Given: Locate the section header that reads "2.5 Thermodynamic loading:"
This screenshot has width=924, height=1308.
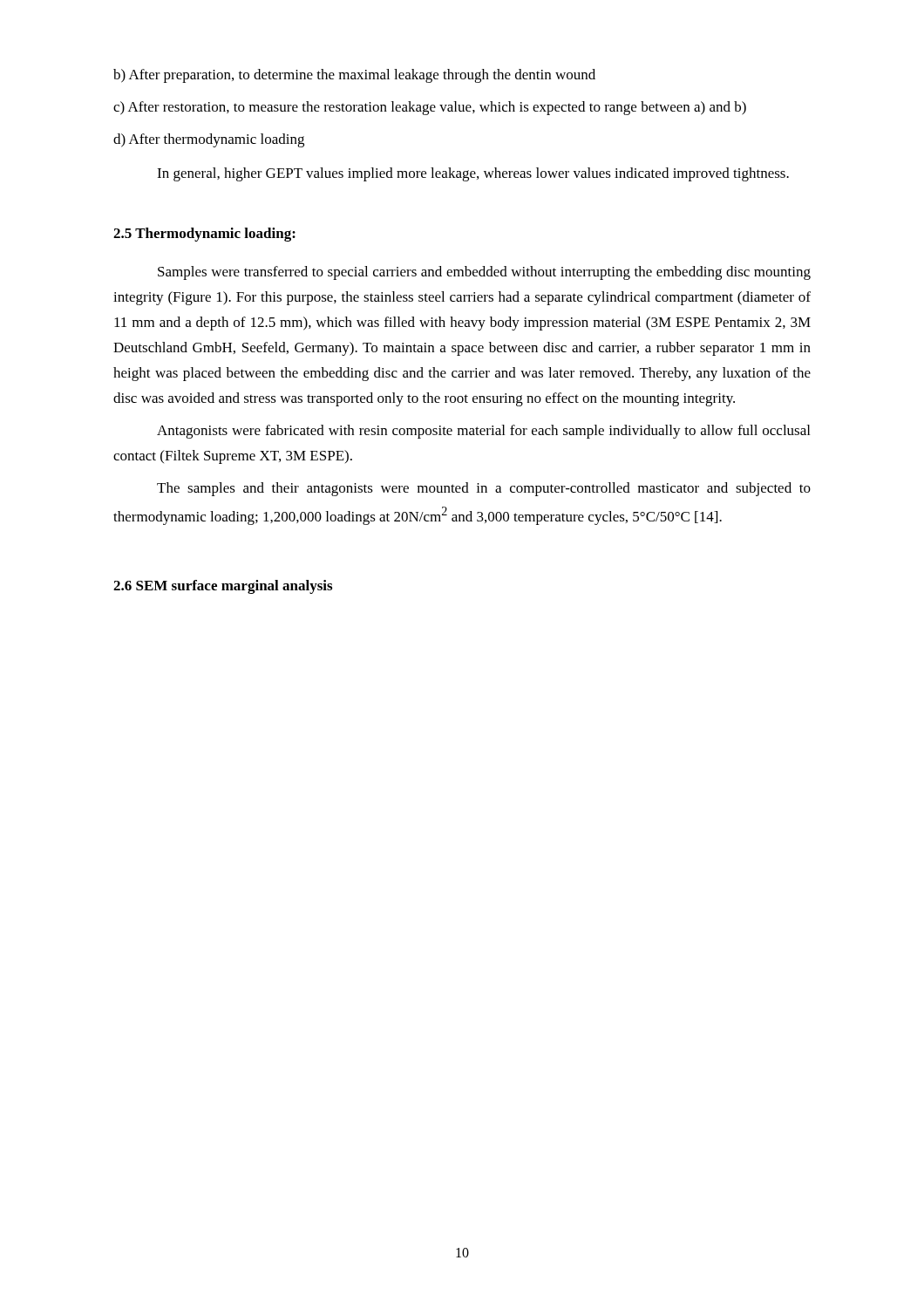Looking at the screenshot, I should (205, 233).
